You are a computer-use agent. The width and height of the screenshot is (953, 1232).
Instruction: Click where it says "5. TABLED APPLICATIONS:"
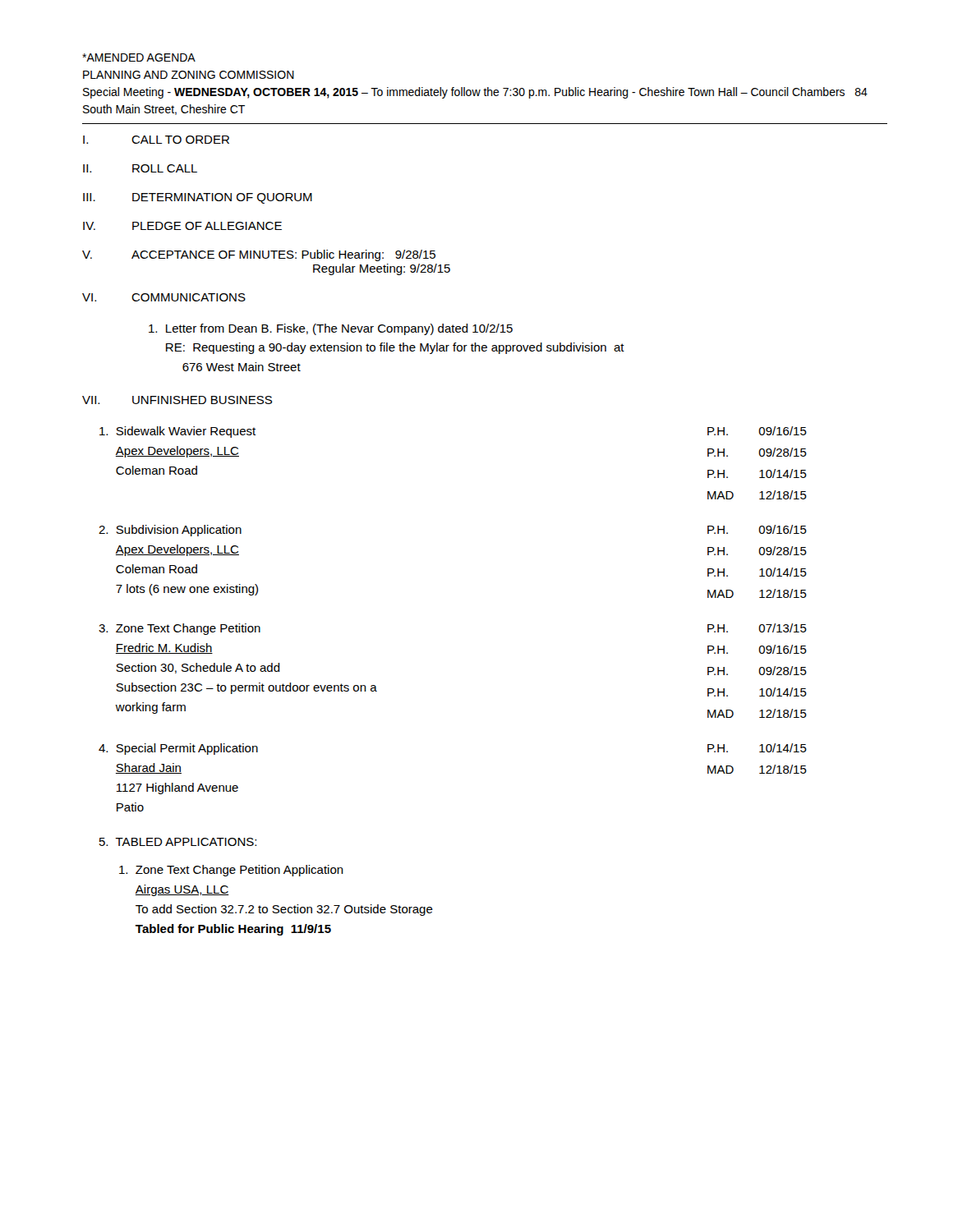(178, 841)
